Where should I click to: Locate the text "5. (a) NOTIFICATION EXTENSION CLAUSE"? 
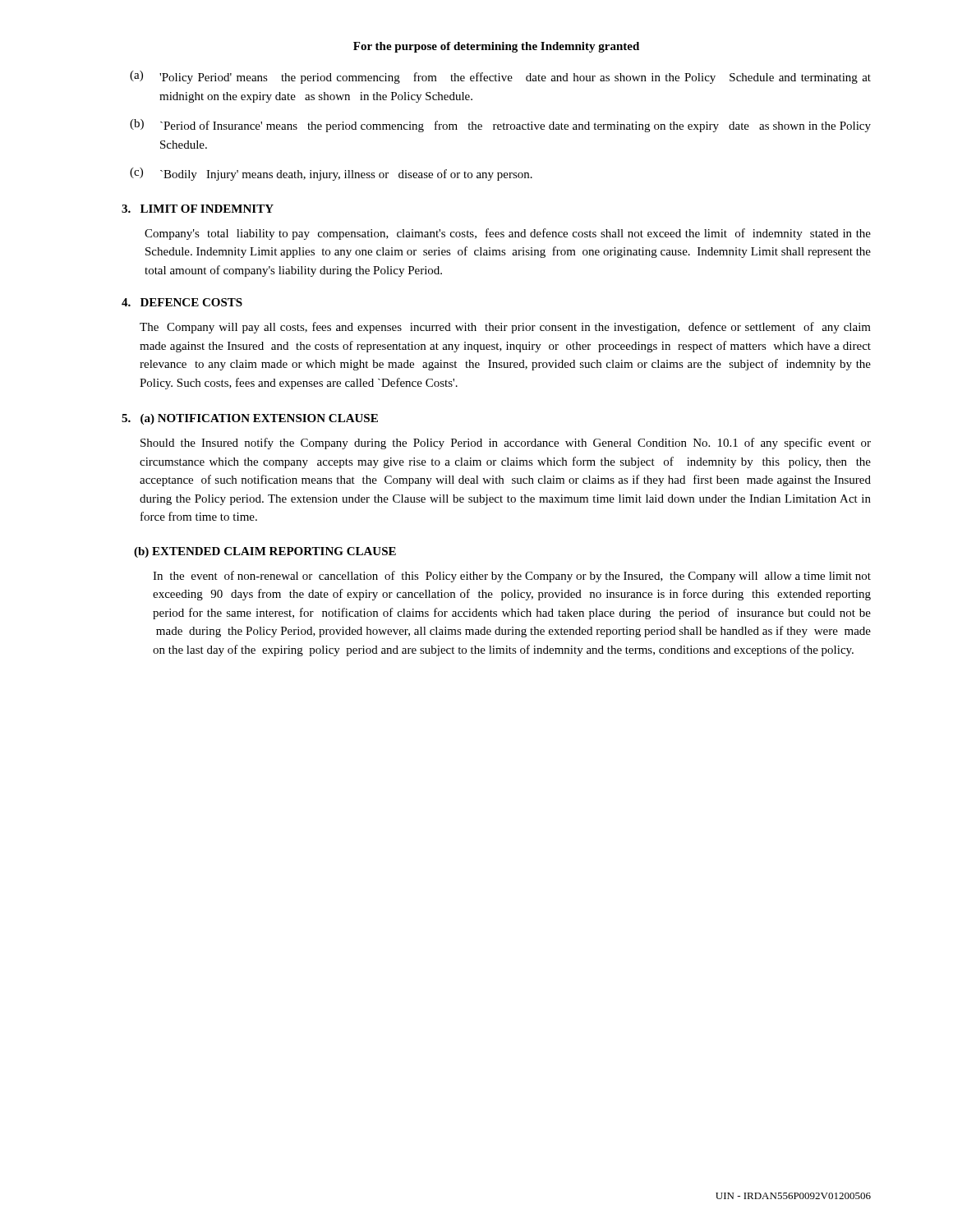(x=250, y=418)
